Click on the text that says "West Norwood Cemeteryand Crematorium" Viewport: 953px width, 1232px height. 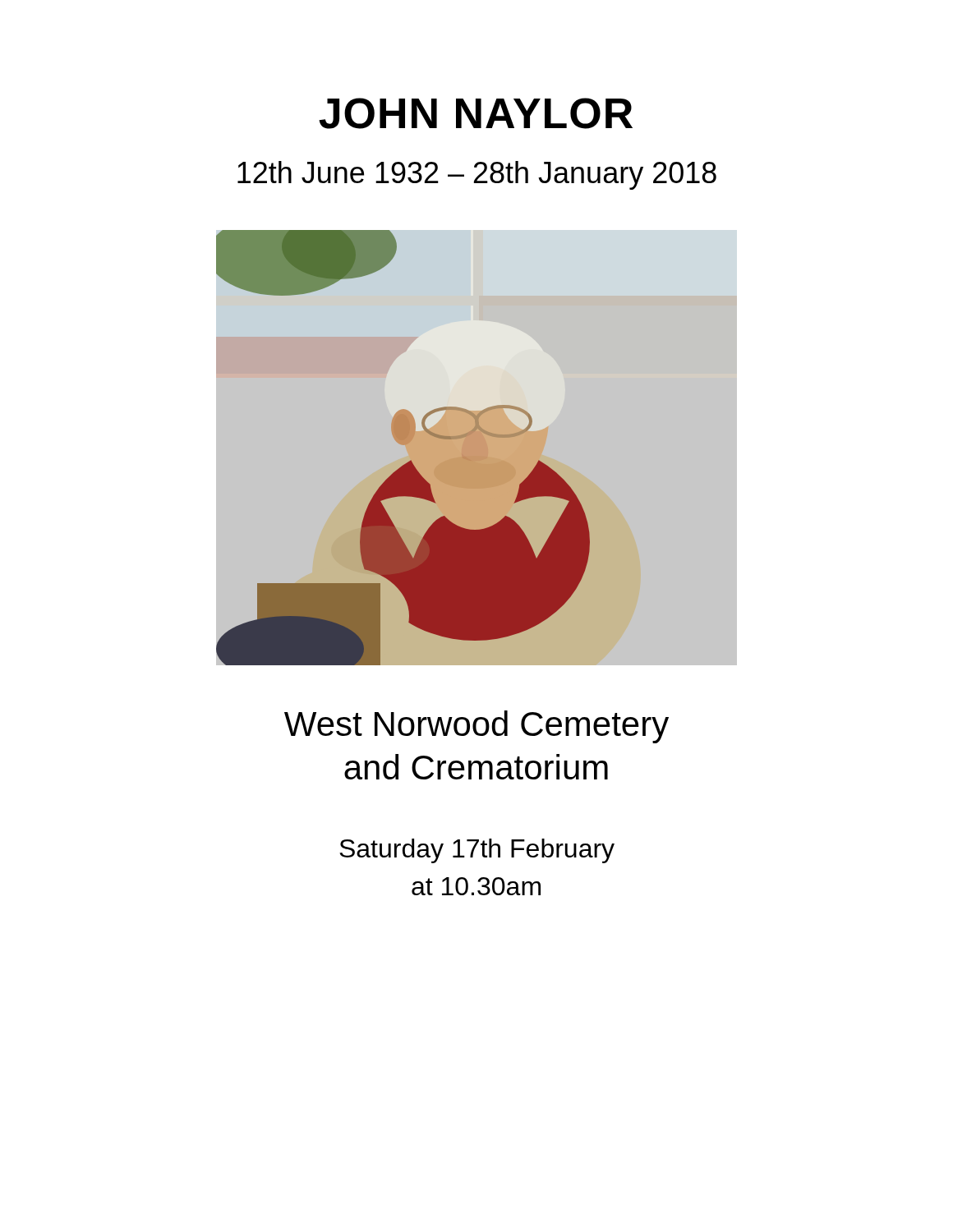(x=476, y=746)
